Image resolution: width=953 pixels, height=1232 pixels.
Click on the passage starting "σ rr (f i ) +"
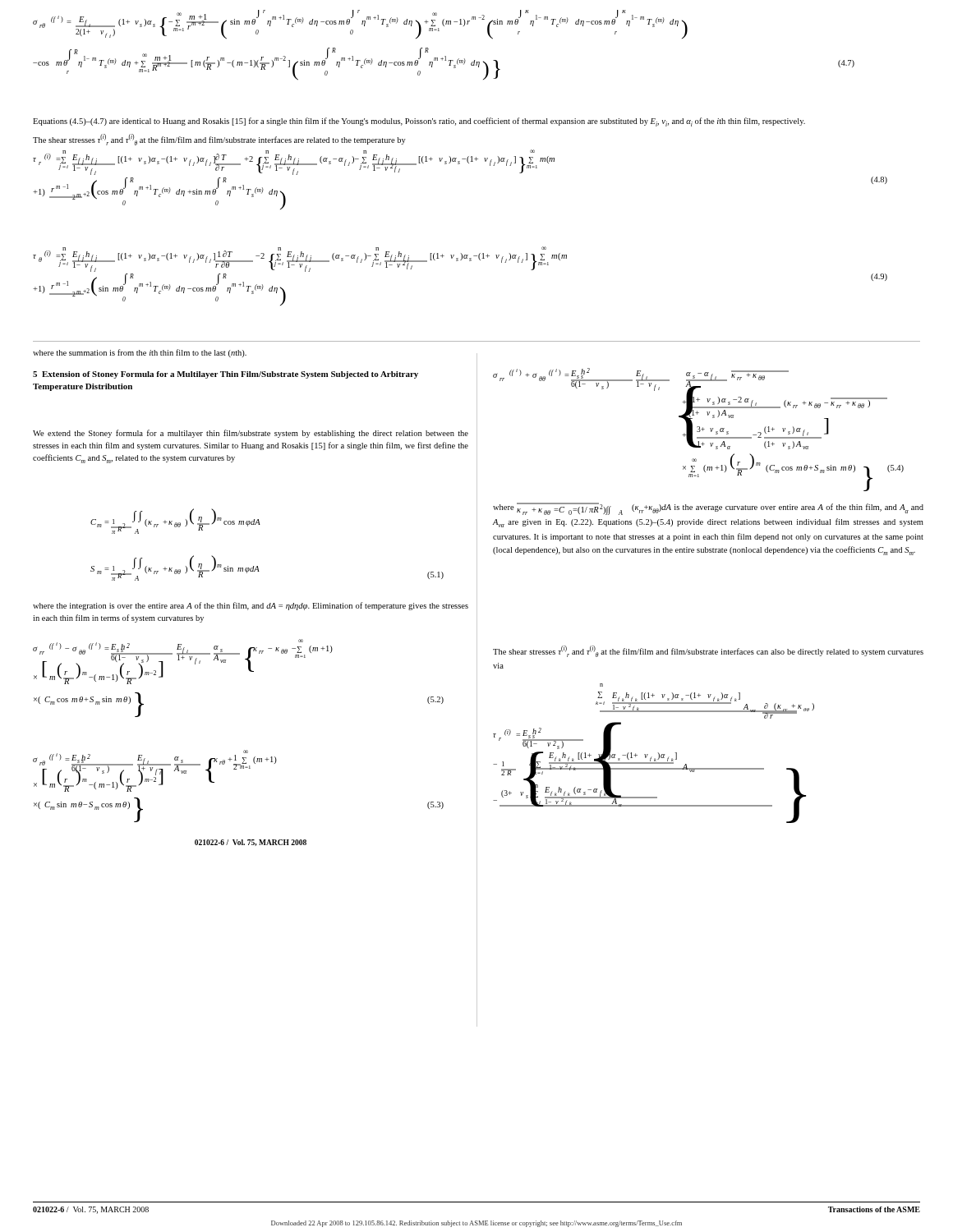[x=708, y=495]
